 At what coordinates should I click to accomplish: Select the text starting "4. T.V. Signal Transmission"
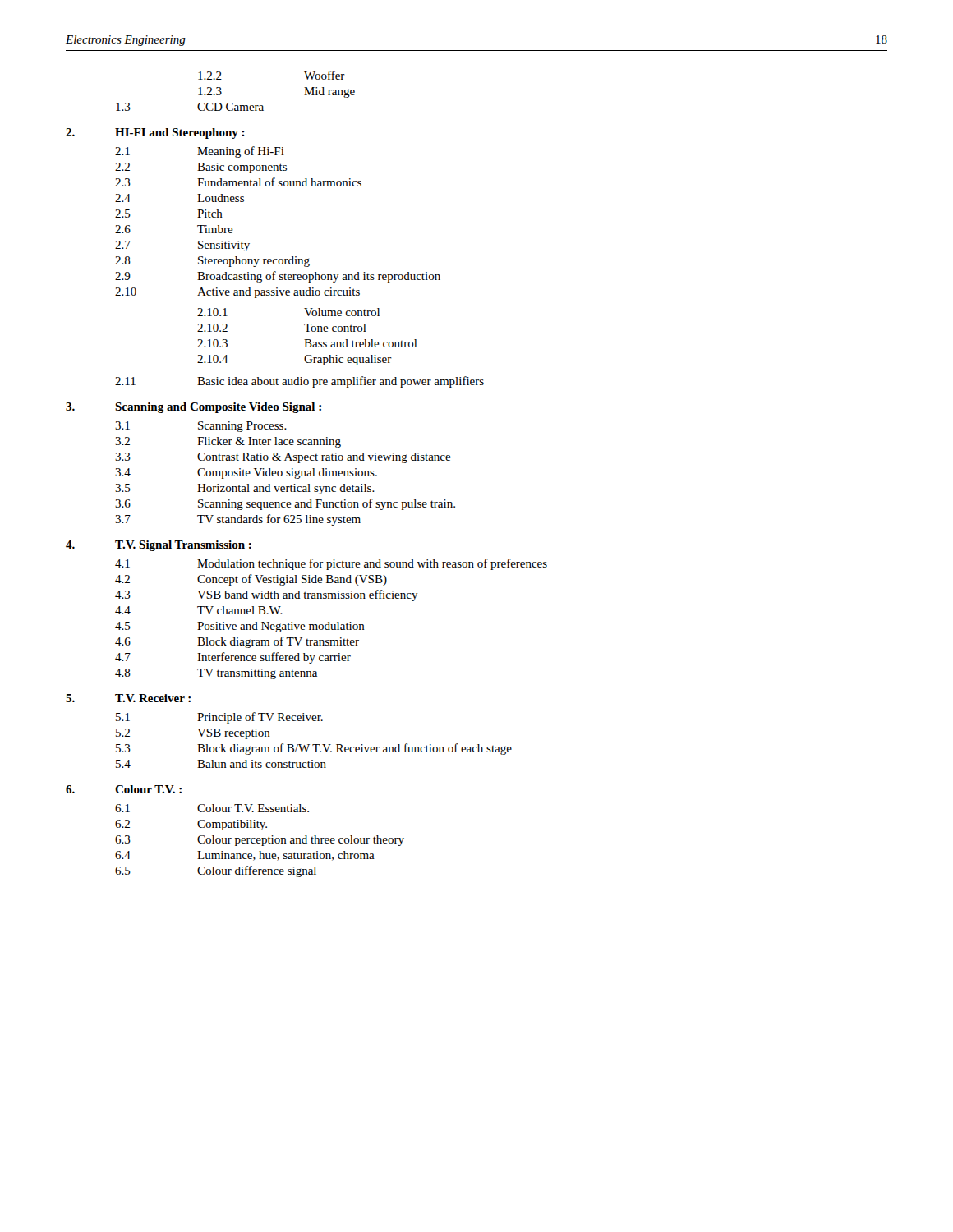pyautogui.click(x=159, y=545)
